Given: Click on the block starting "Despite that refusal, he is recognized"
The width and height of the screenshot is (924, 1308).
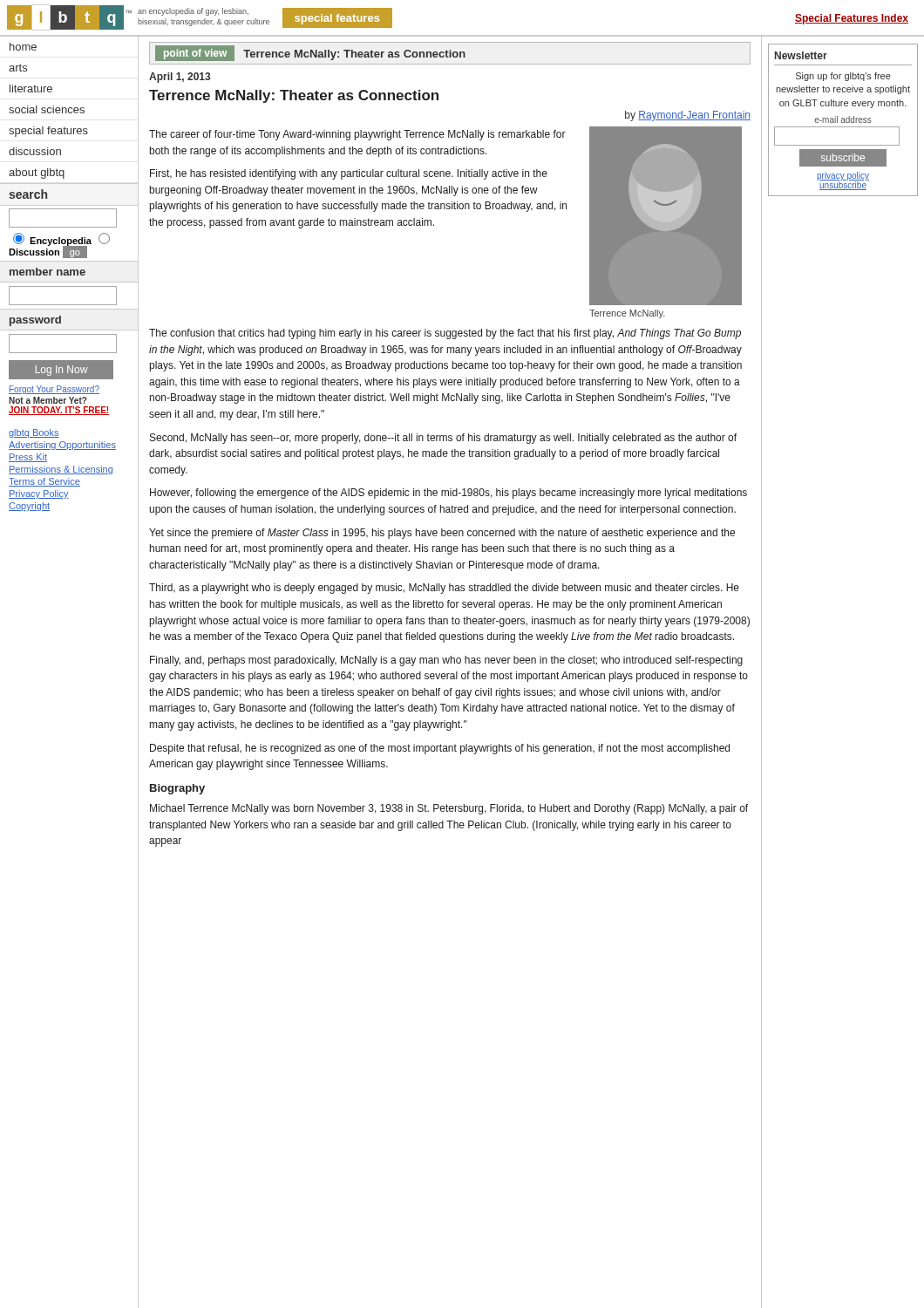Looking at the screenshot, I should coord(440,756).
